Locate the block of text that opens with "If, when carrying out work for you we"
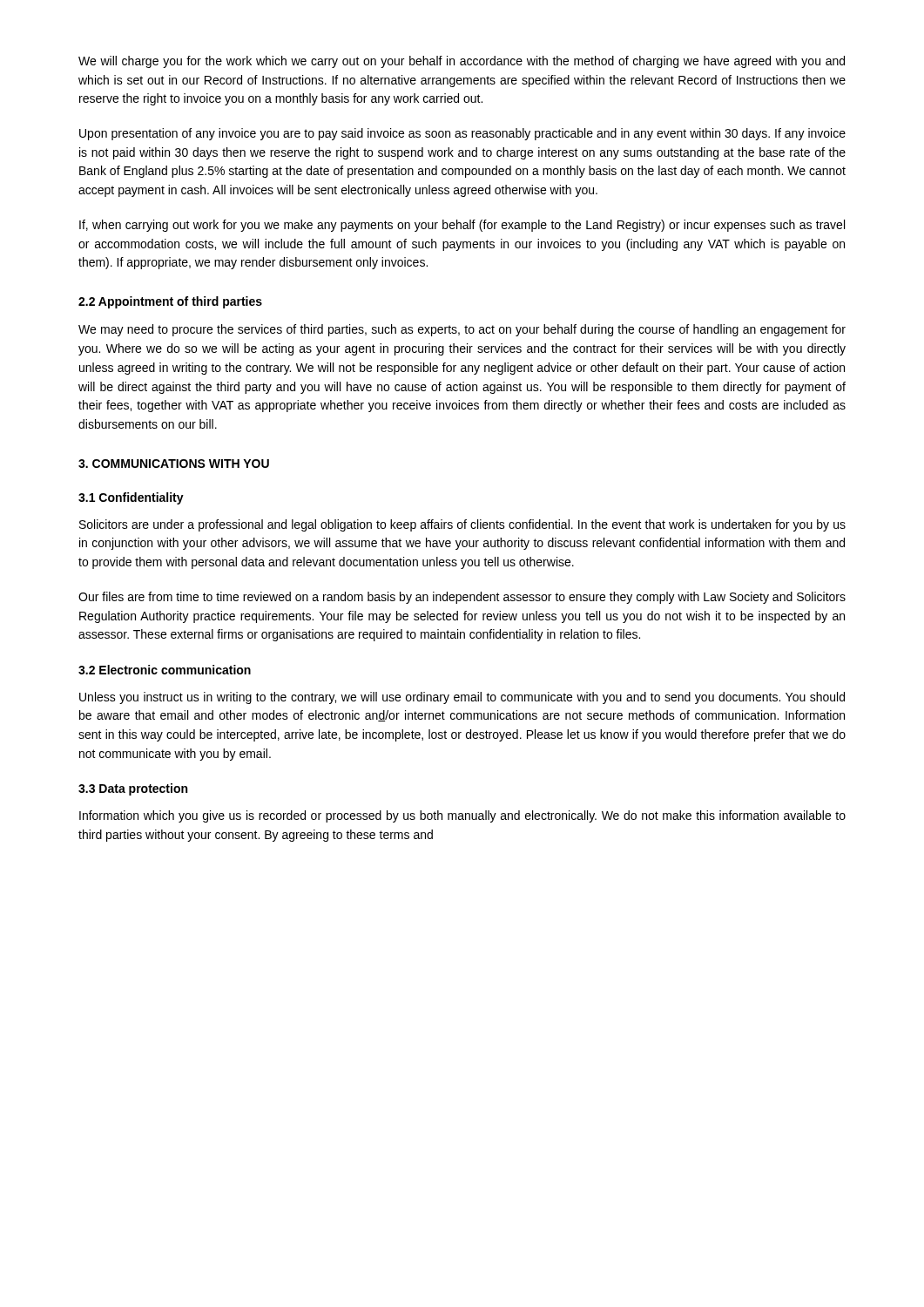The width and height of the screenshot is (924, 1307). pyautogui.click(x=462, y=243)
